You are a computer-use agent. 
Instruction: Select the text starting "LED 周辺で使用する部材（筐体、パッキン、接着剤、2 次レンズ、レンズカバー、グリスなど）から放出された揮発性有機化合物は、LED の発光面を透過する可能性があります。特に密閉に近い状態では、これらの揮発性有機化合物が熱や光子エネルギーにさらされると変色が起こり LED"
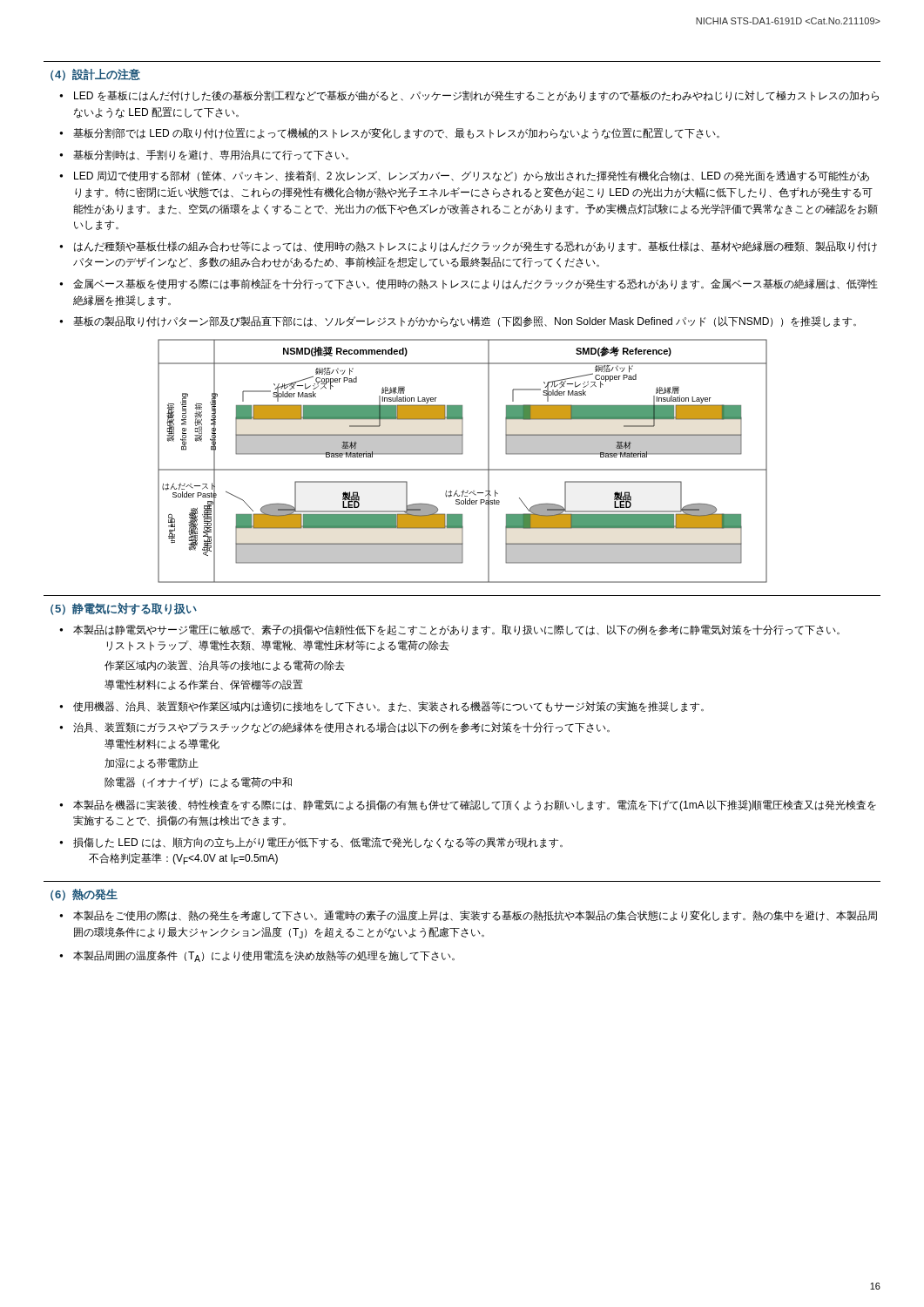[x=475, y=201]
